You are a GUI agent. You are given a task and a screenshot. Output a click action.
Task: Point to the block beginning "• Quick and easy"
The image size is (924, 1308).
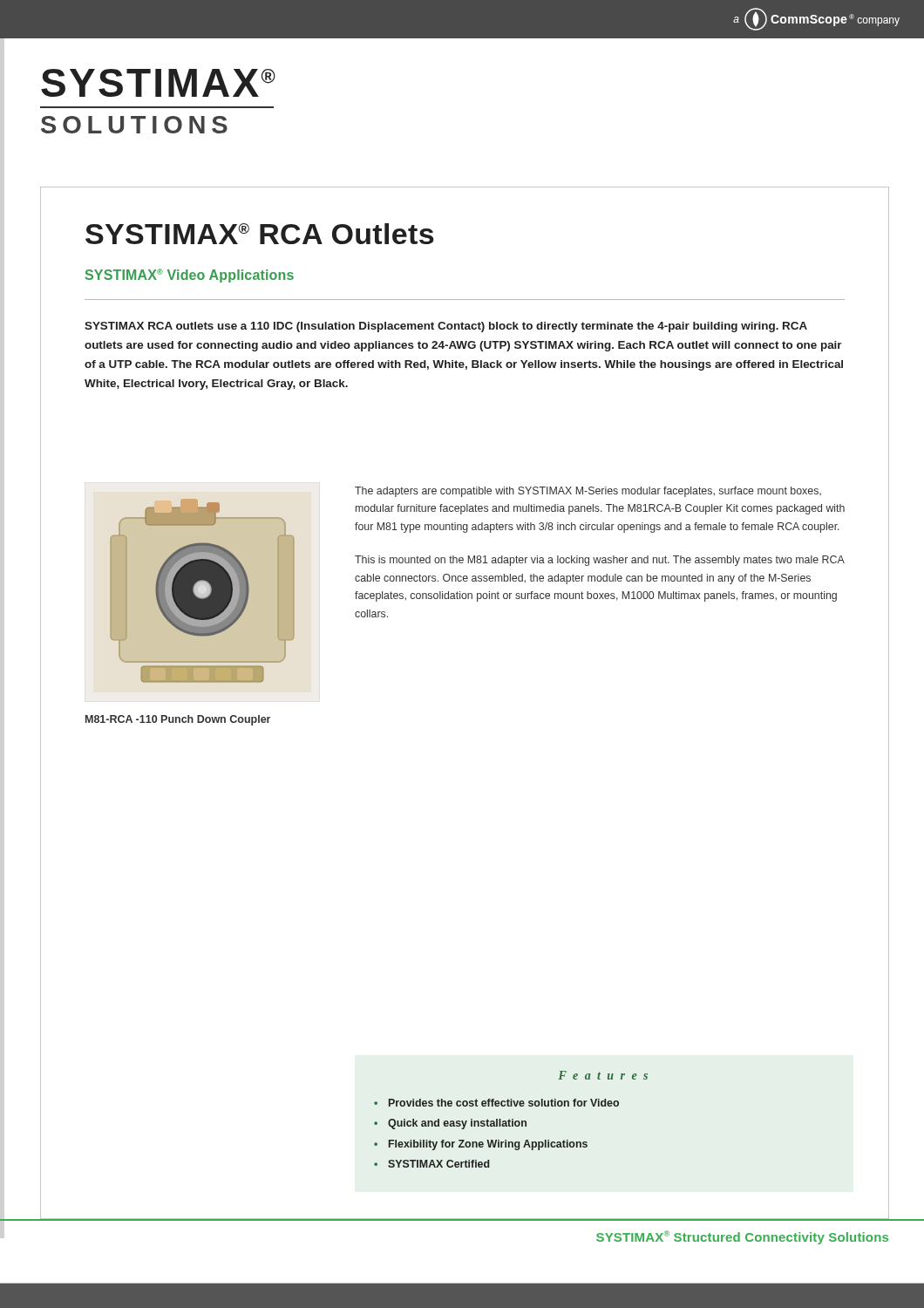451,1124
